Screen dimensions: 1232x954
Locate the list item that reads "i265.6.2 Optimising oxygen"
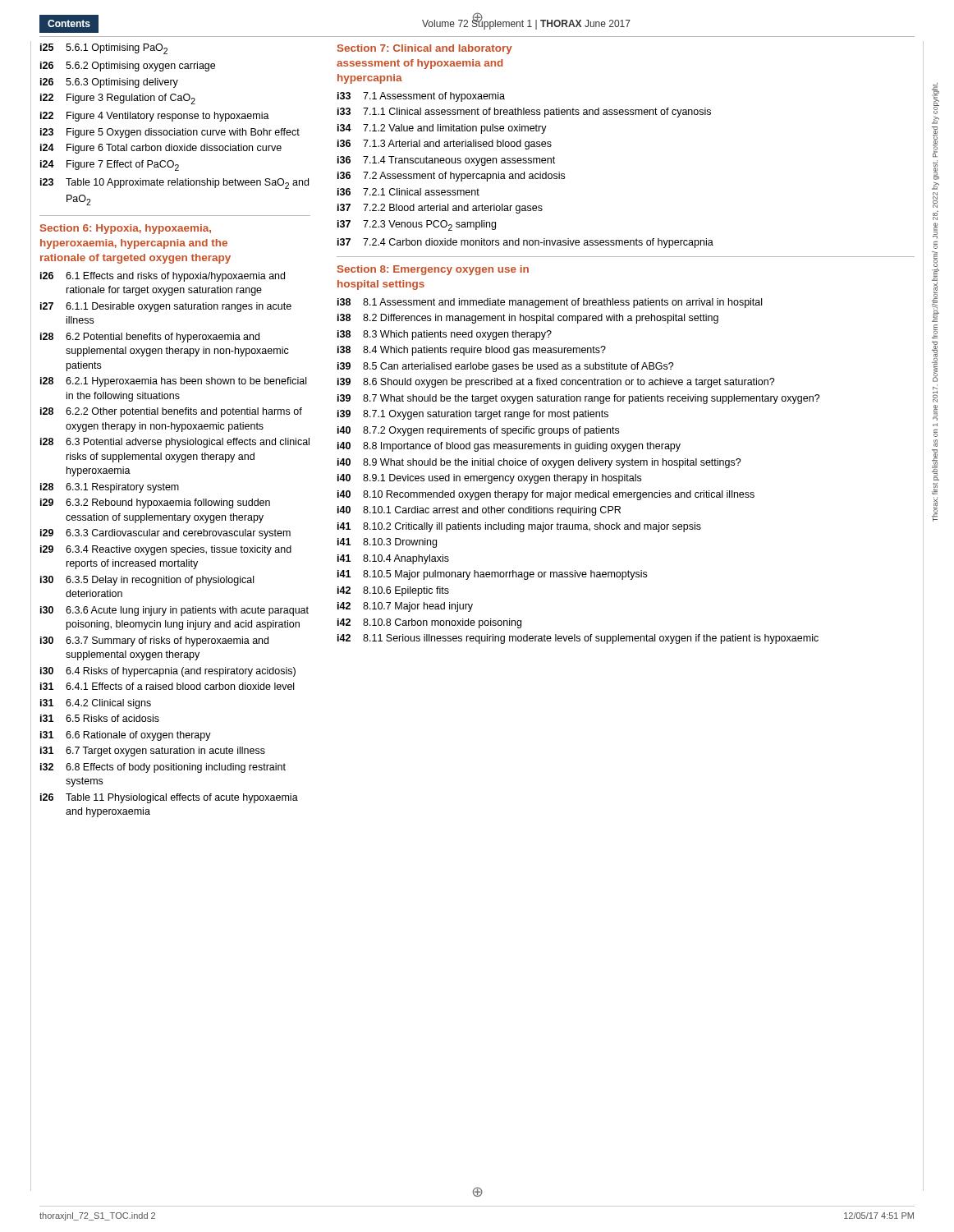175,66
